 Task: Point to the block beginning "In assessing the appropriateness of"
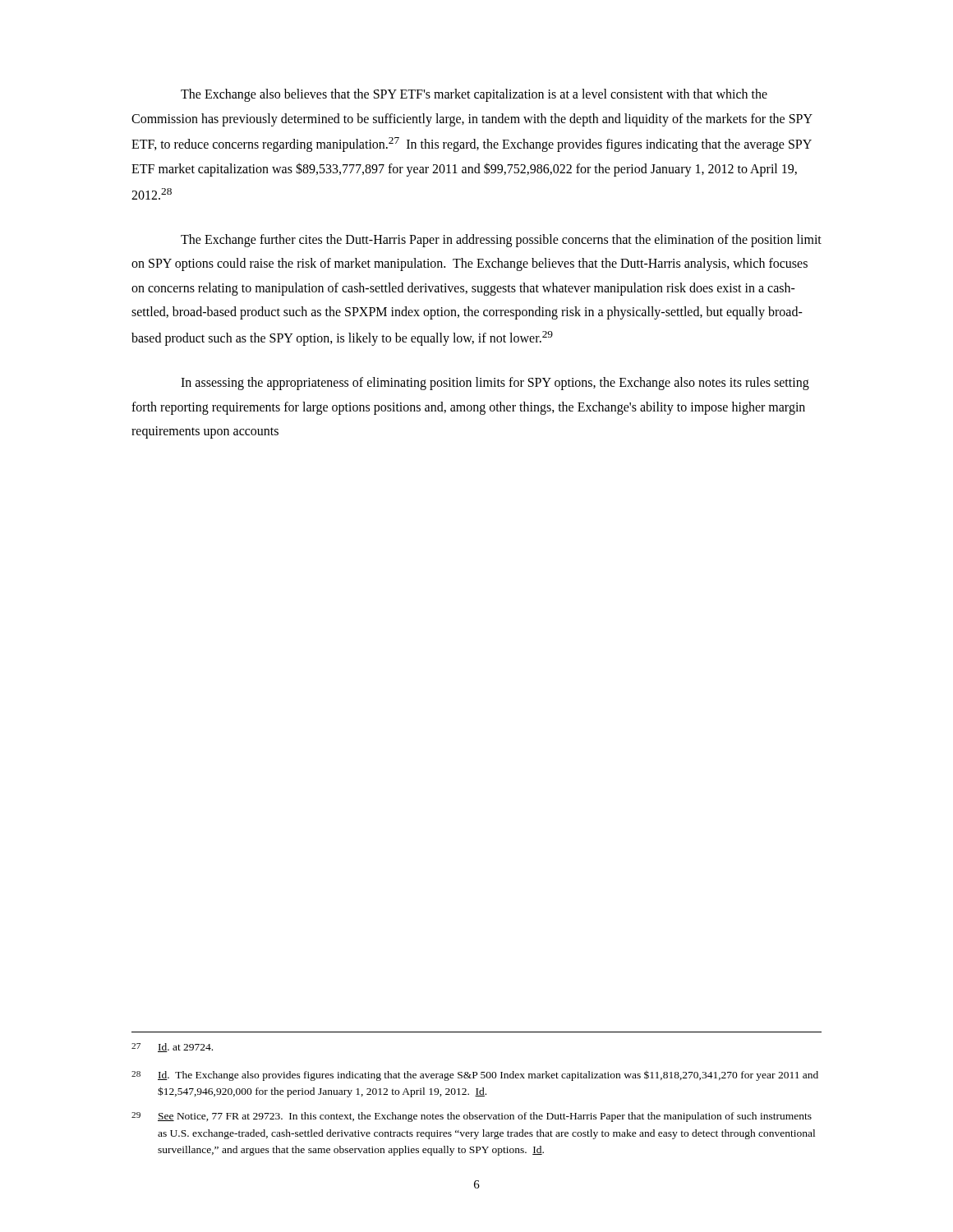tap(470, 407)
